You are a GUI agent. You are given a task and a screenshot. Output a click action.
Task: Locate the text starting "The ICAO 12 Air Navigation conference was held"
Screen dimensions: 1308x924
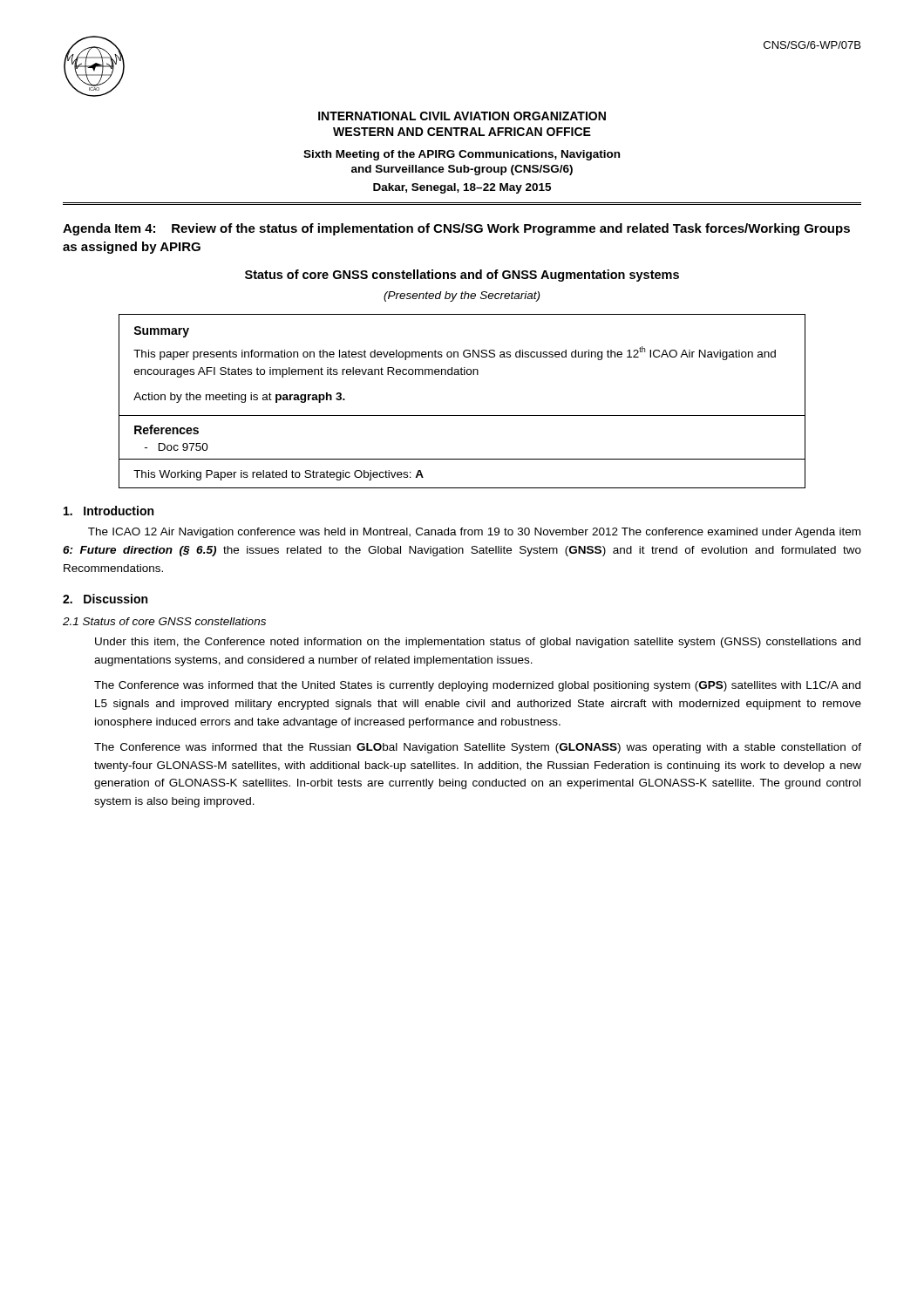point(462,550)
